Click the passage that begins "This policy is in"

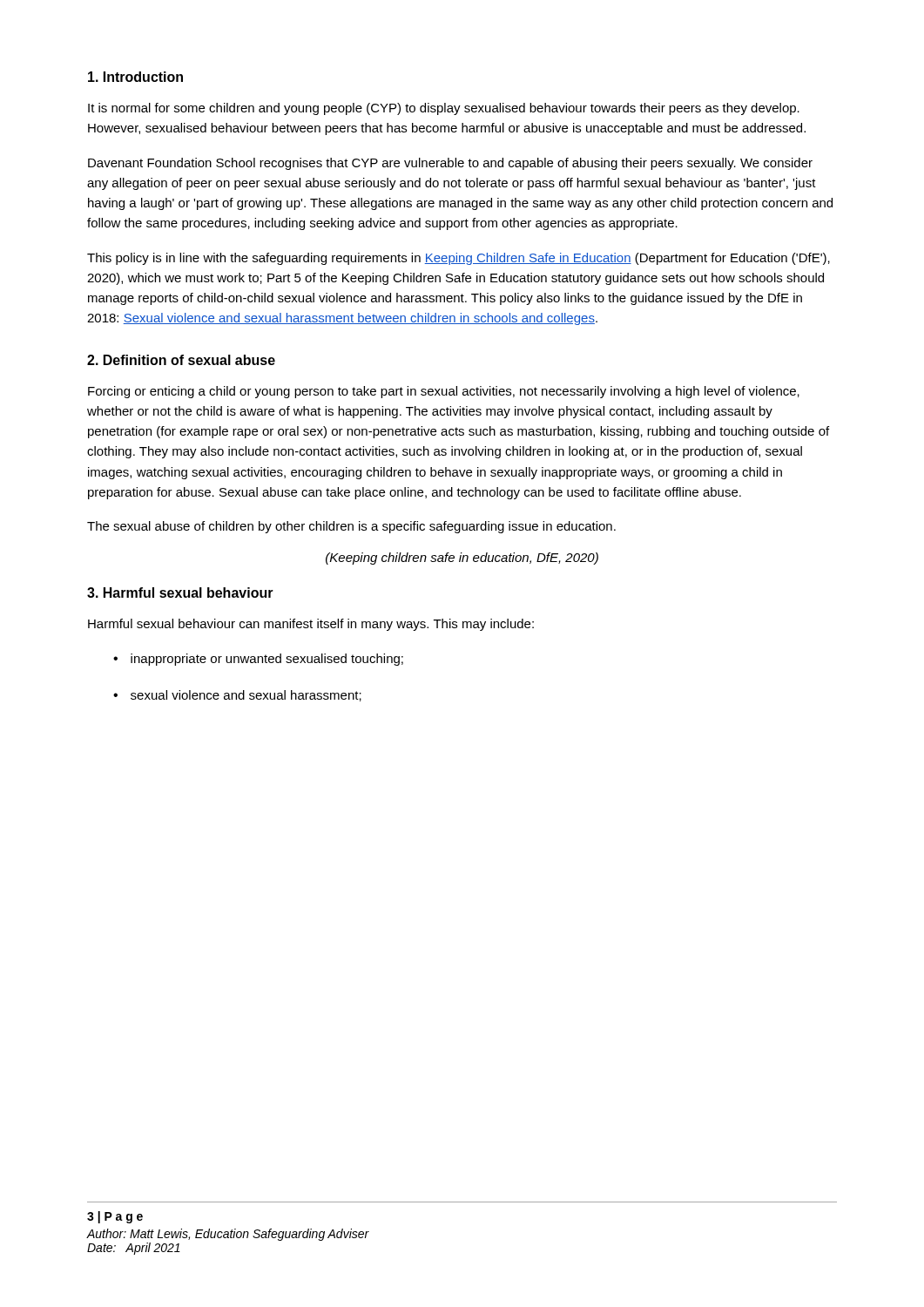(x=459, y=287)
